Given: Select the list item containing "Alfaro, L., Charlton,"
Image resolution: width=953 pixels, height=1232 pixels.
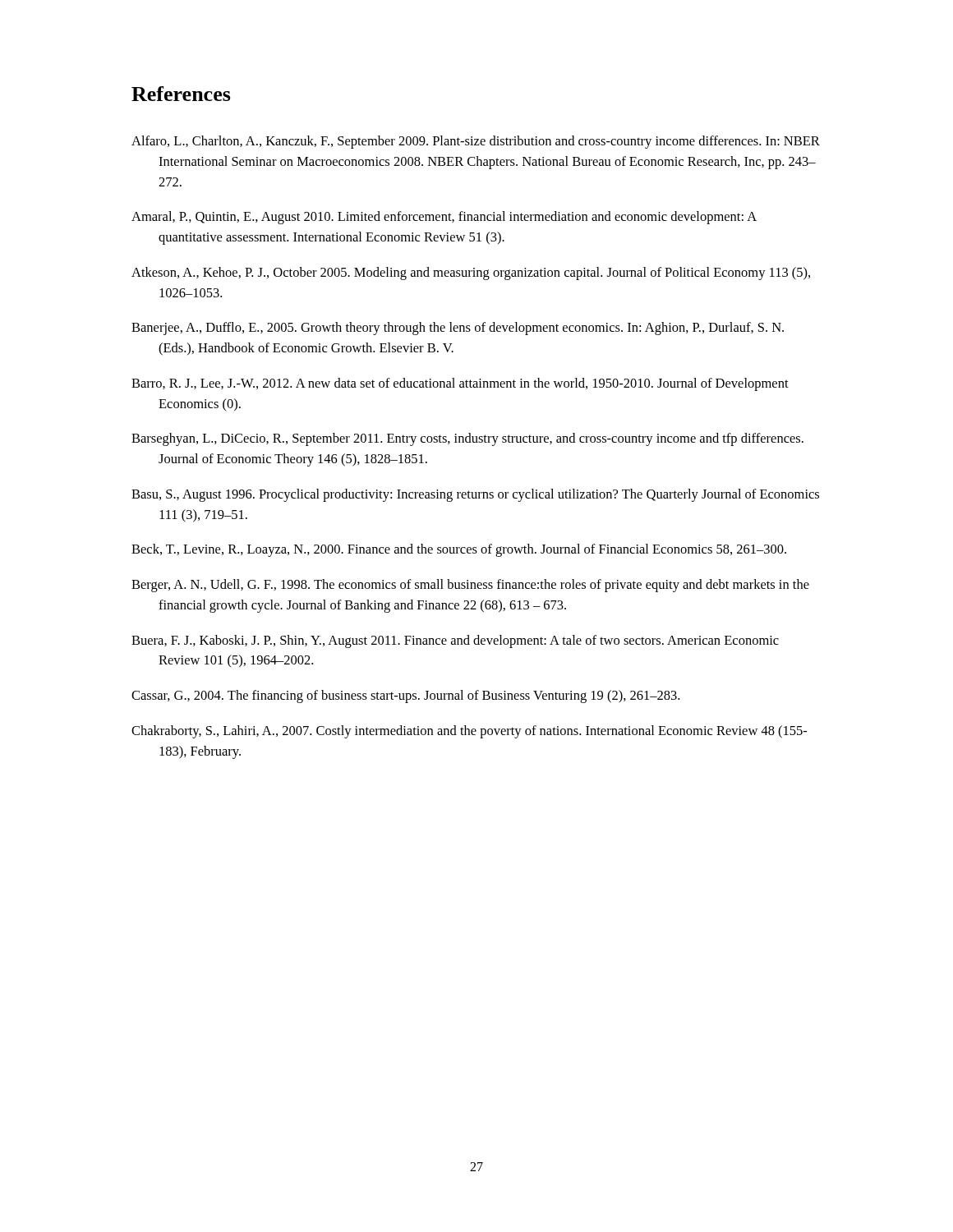Looking at the screenshot, I should pos(476,161).
